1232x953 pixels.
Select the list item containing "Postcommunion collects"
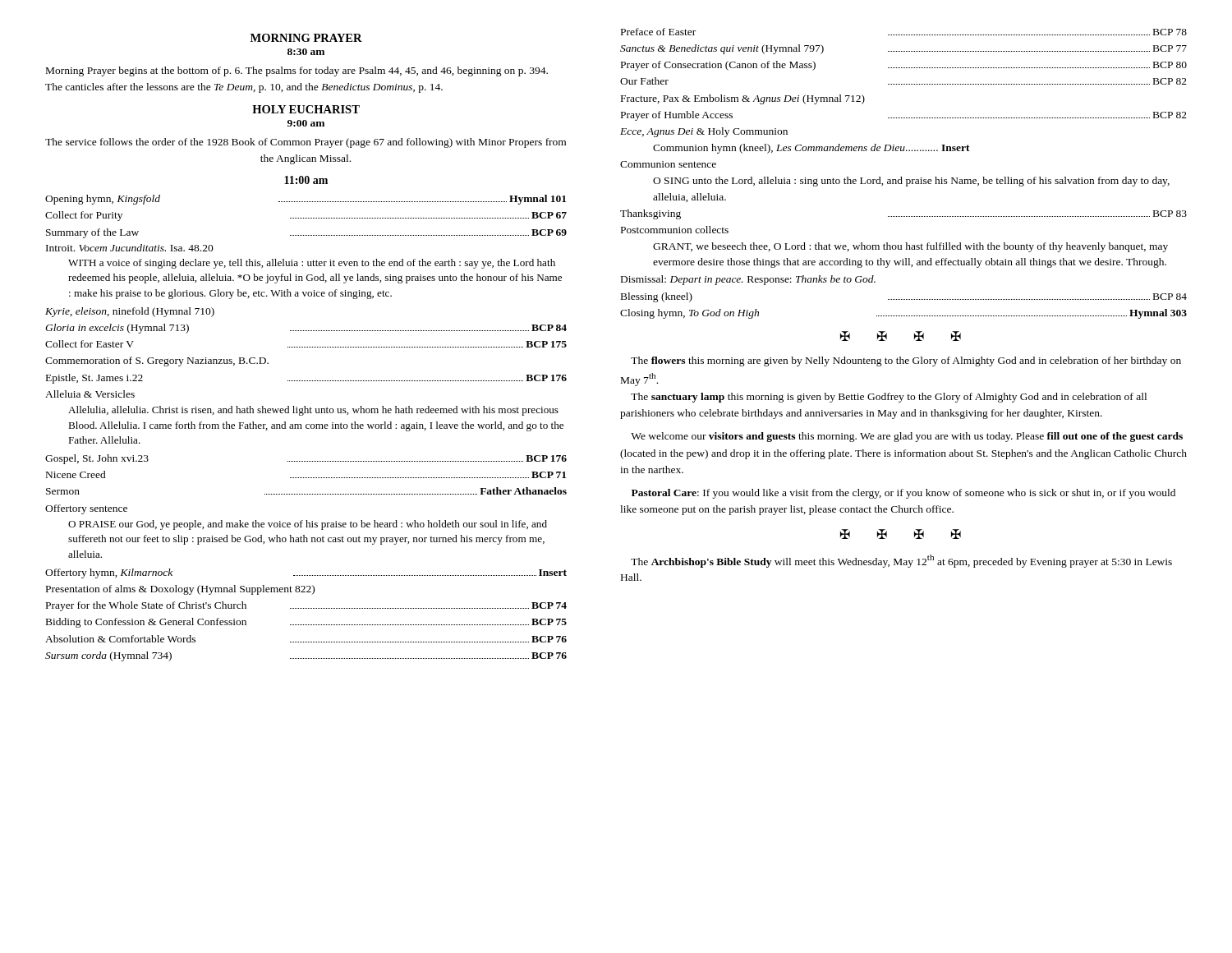point(674,230)
